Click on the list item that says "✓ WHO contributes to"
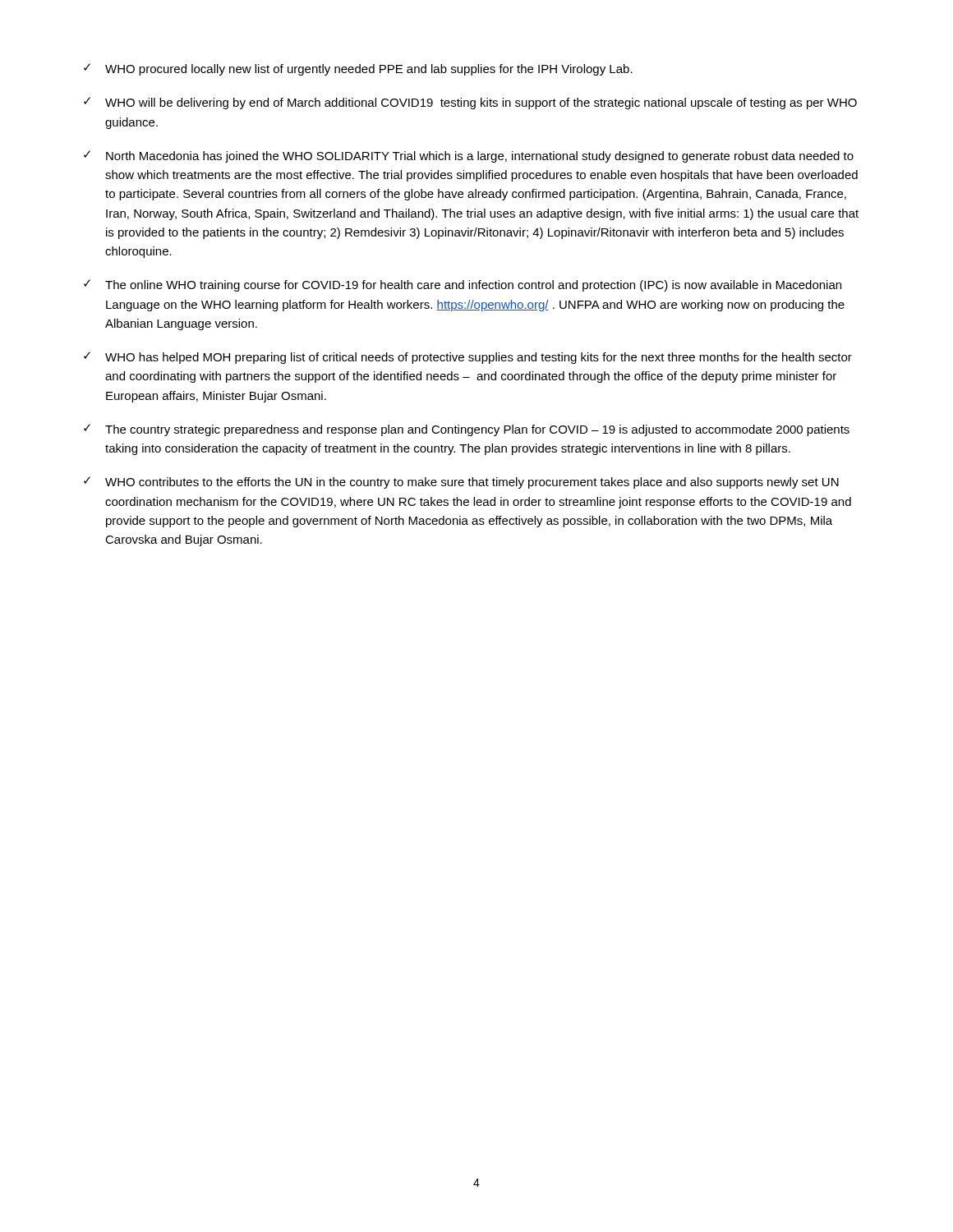This screenshot has width=953, height=1232. point(476,511)
